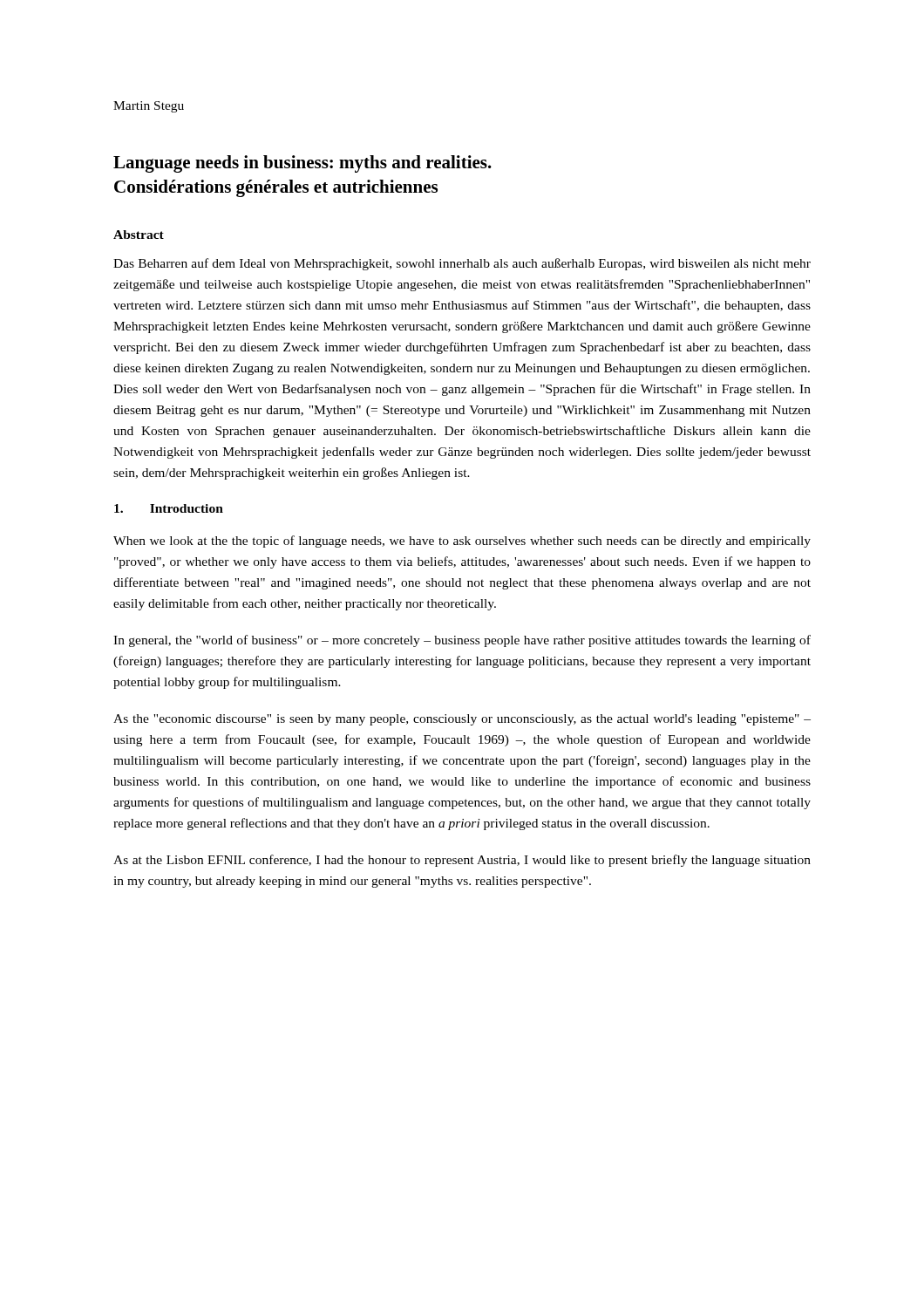Click on the text block starting "As the "economic"
Image resolution: width=924 pixels, height=1308 pixels.
462,770
